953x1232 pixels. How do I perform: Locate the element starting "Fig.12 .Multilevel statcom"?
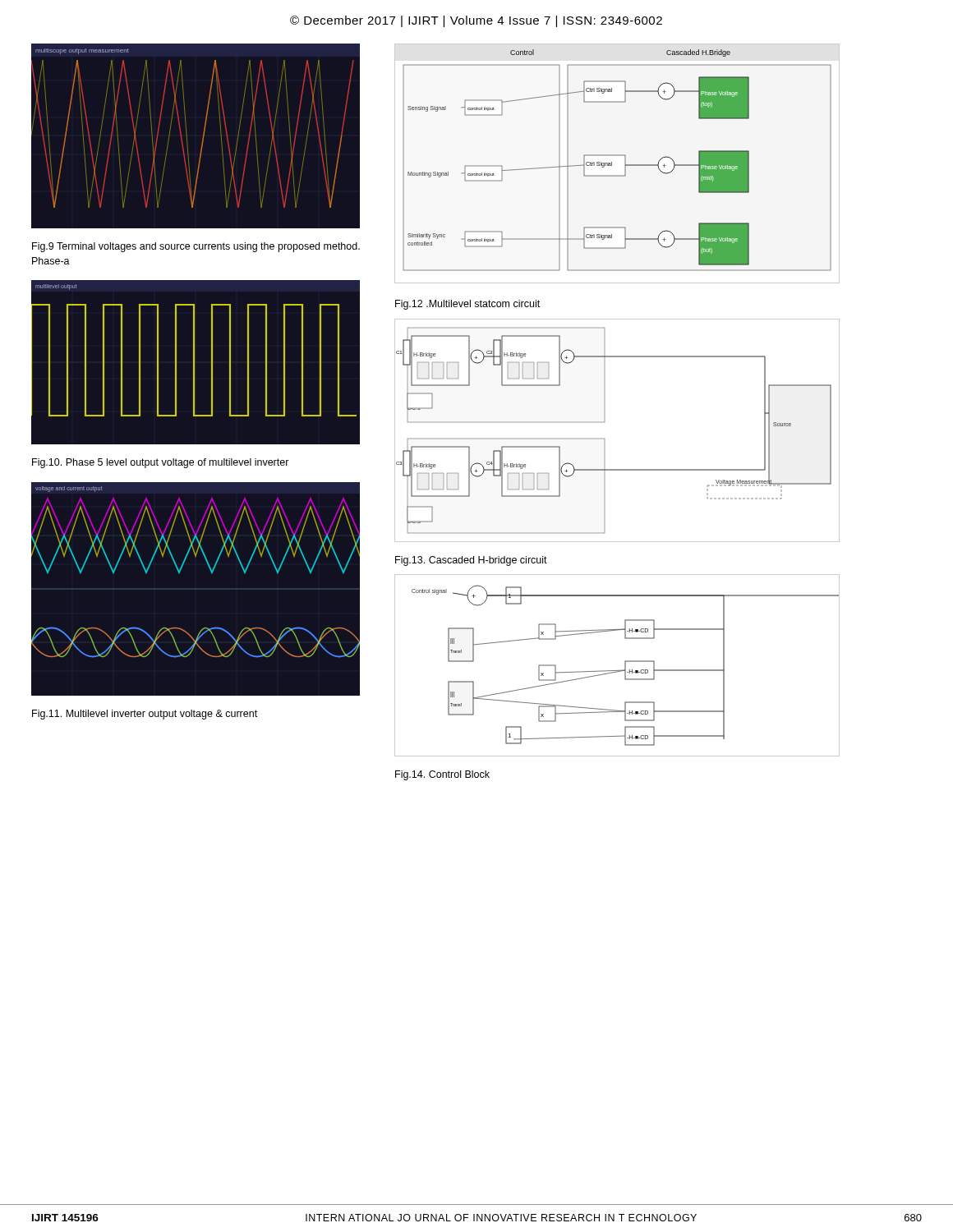tap(467, 304)
